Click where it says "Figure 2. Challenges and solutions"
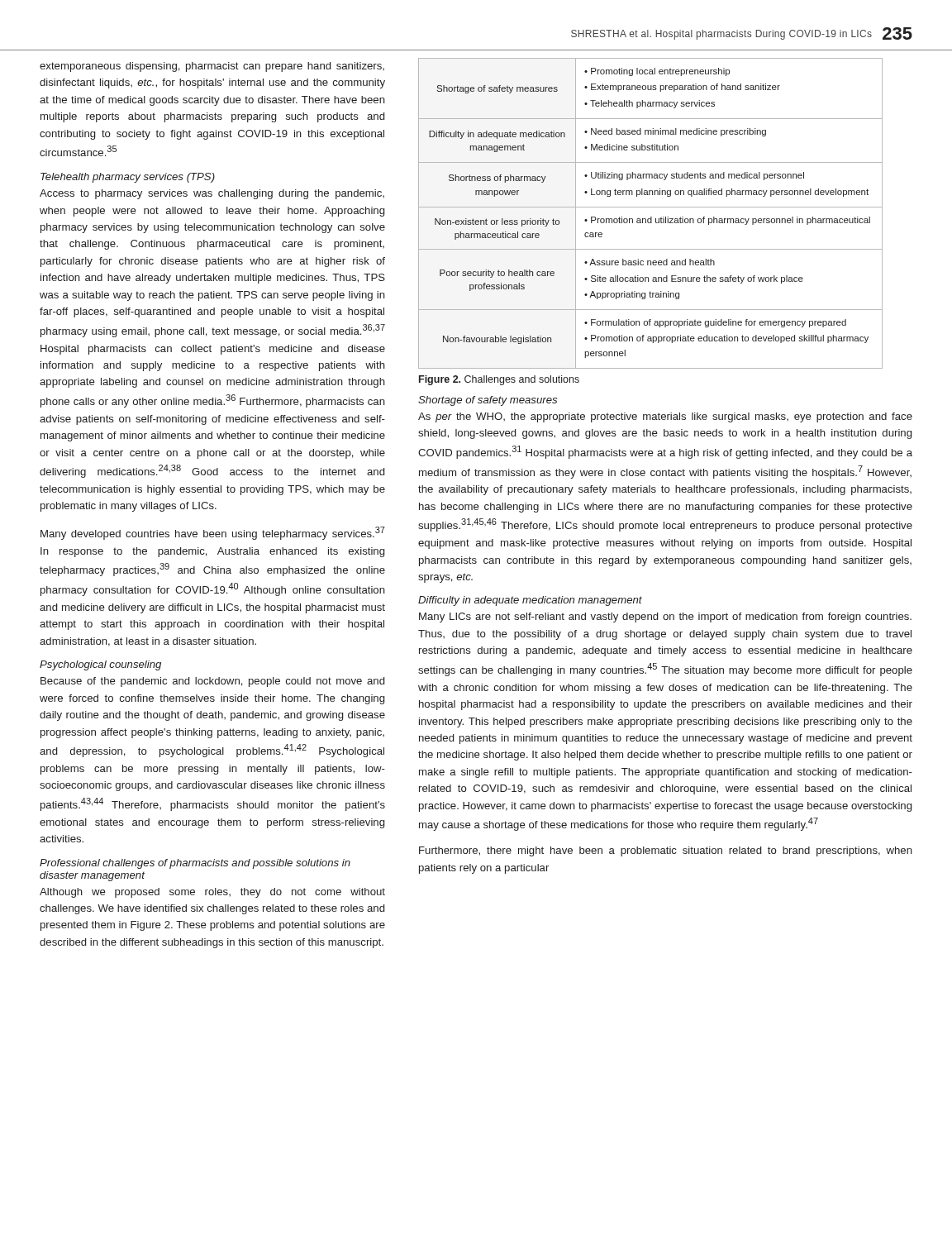 coord(499,379)
